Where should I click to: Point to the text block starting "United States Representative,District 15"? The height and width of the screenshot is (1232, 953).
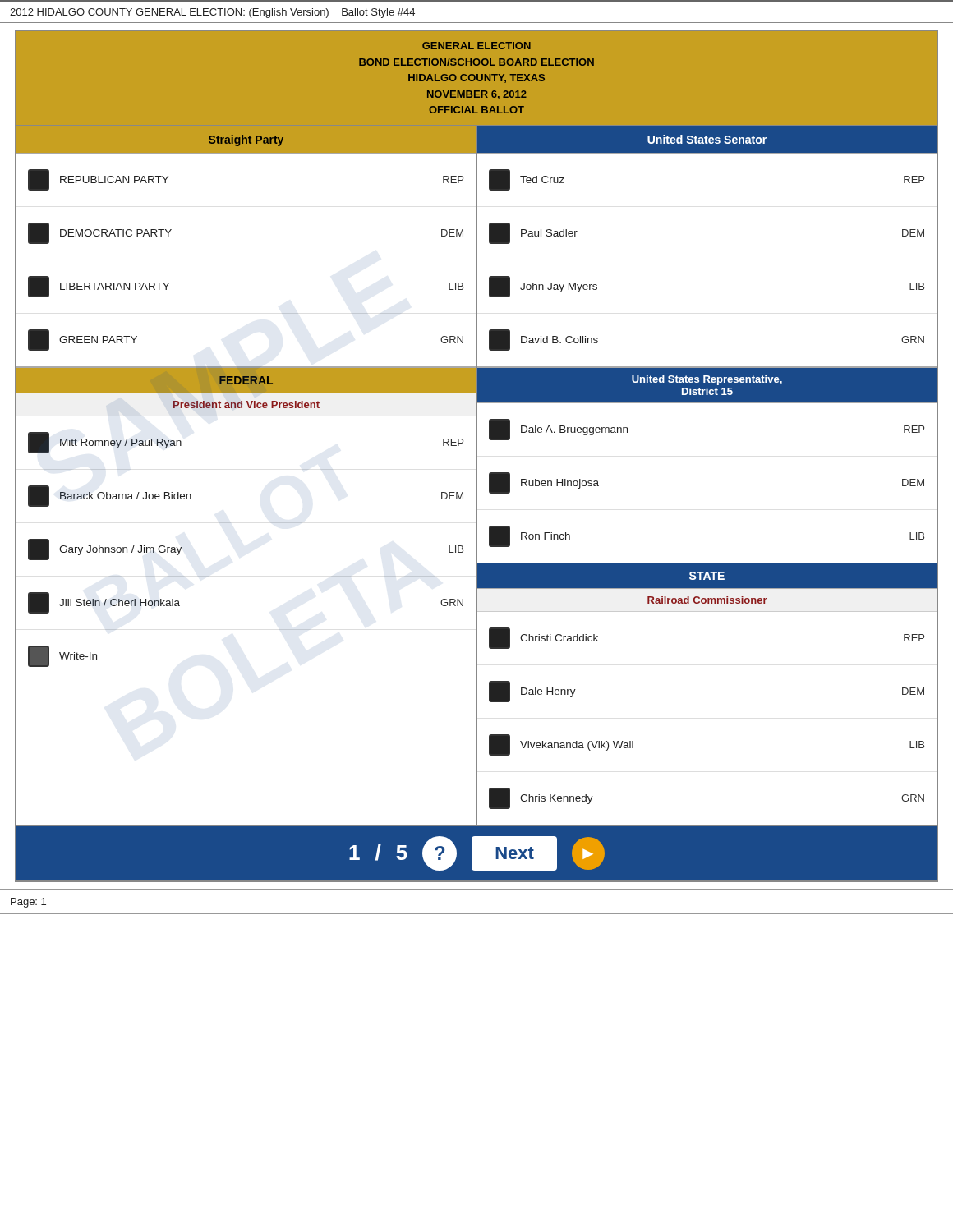click(707, 385)
